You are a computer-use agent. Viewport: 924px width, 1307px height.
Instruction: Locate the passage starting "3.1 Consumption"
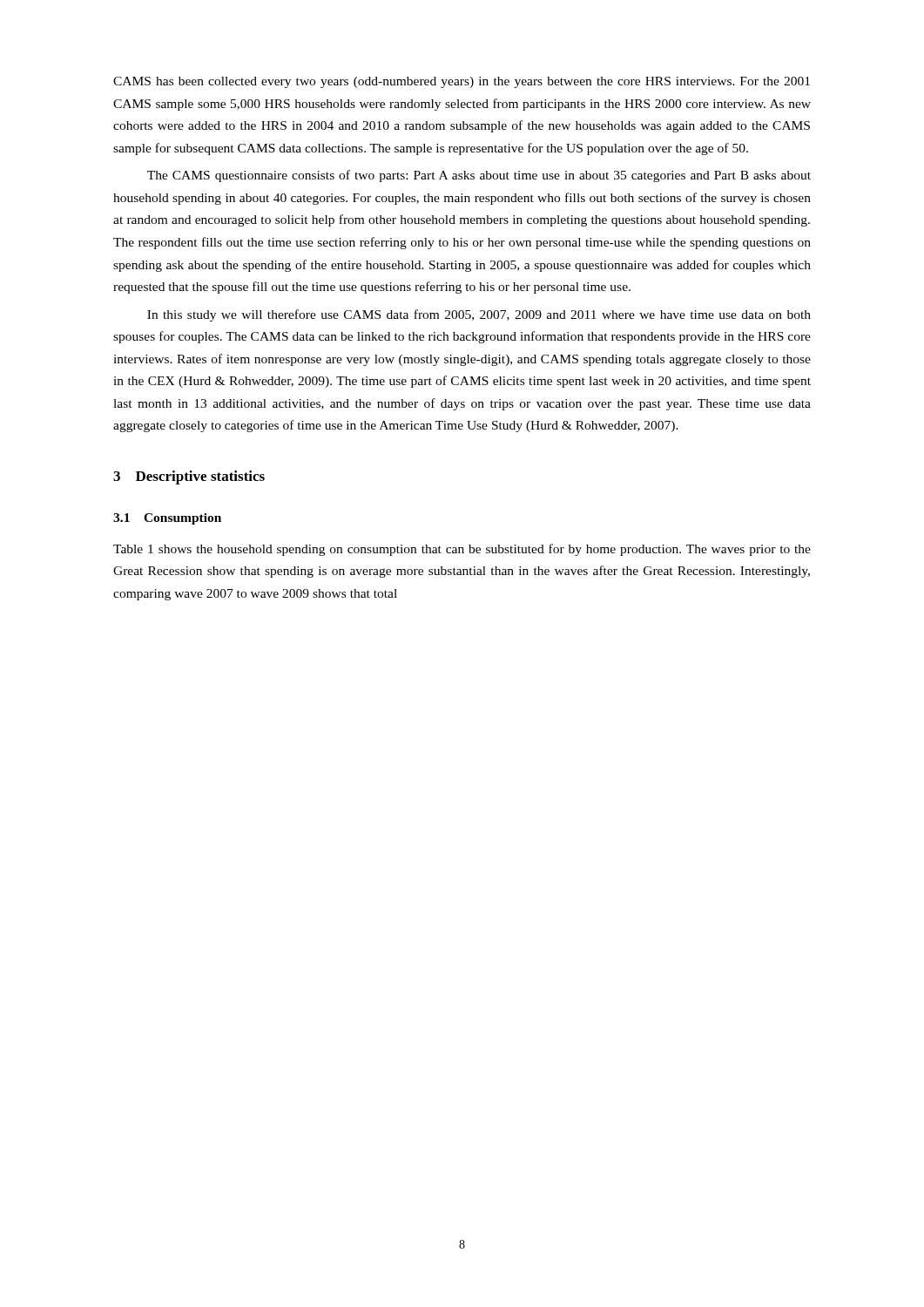pyautogui.click(x=167, y=517)
